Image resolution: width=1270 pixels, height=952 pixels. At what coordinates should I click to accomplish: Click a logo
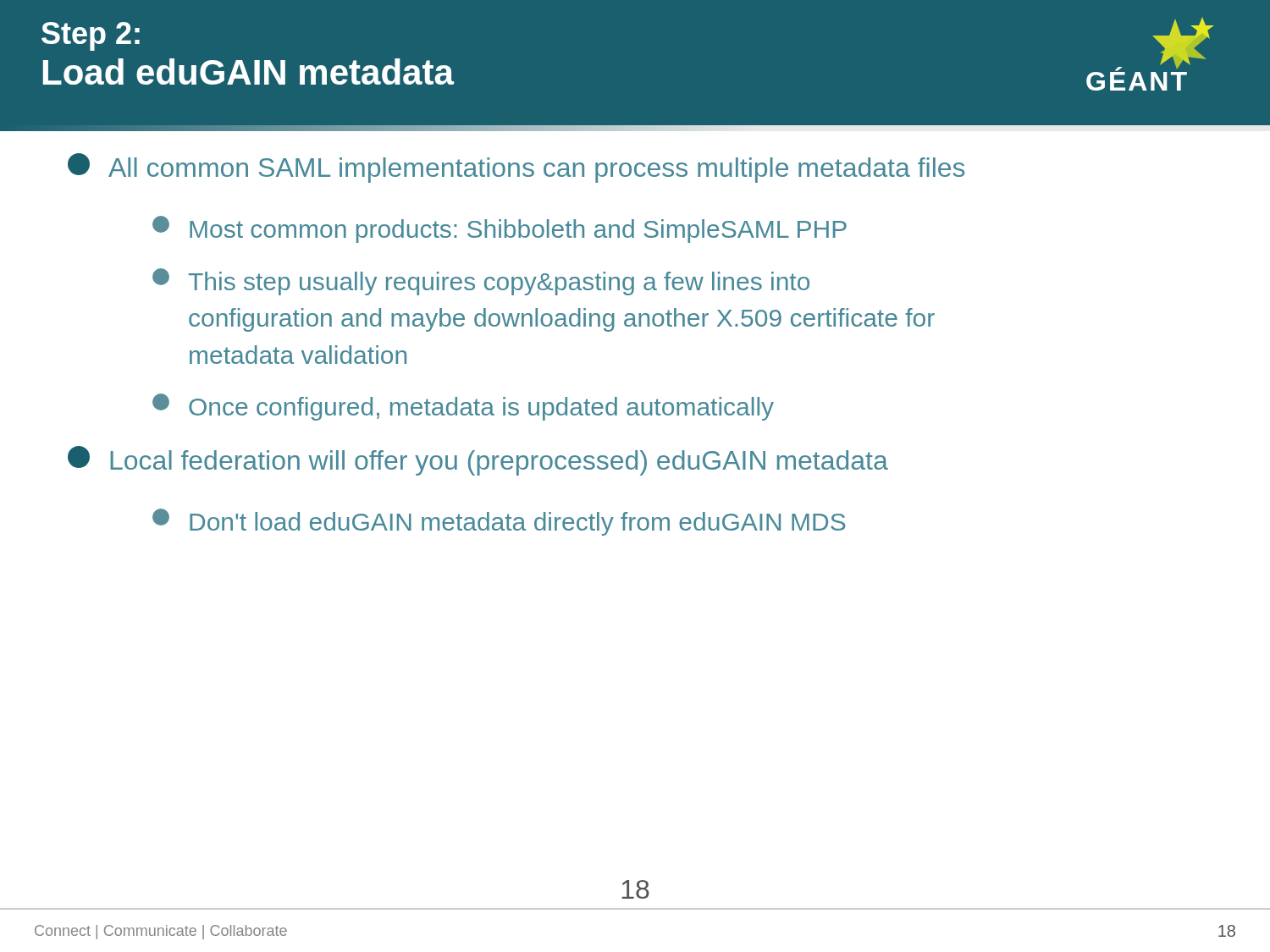coord(1147,61)
